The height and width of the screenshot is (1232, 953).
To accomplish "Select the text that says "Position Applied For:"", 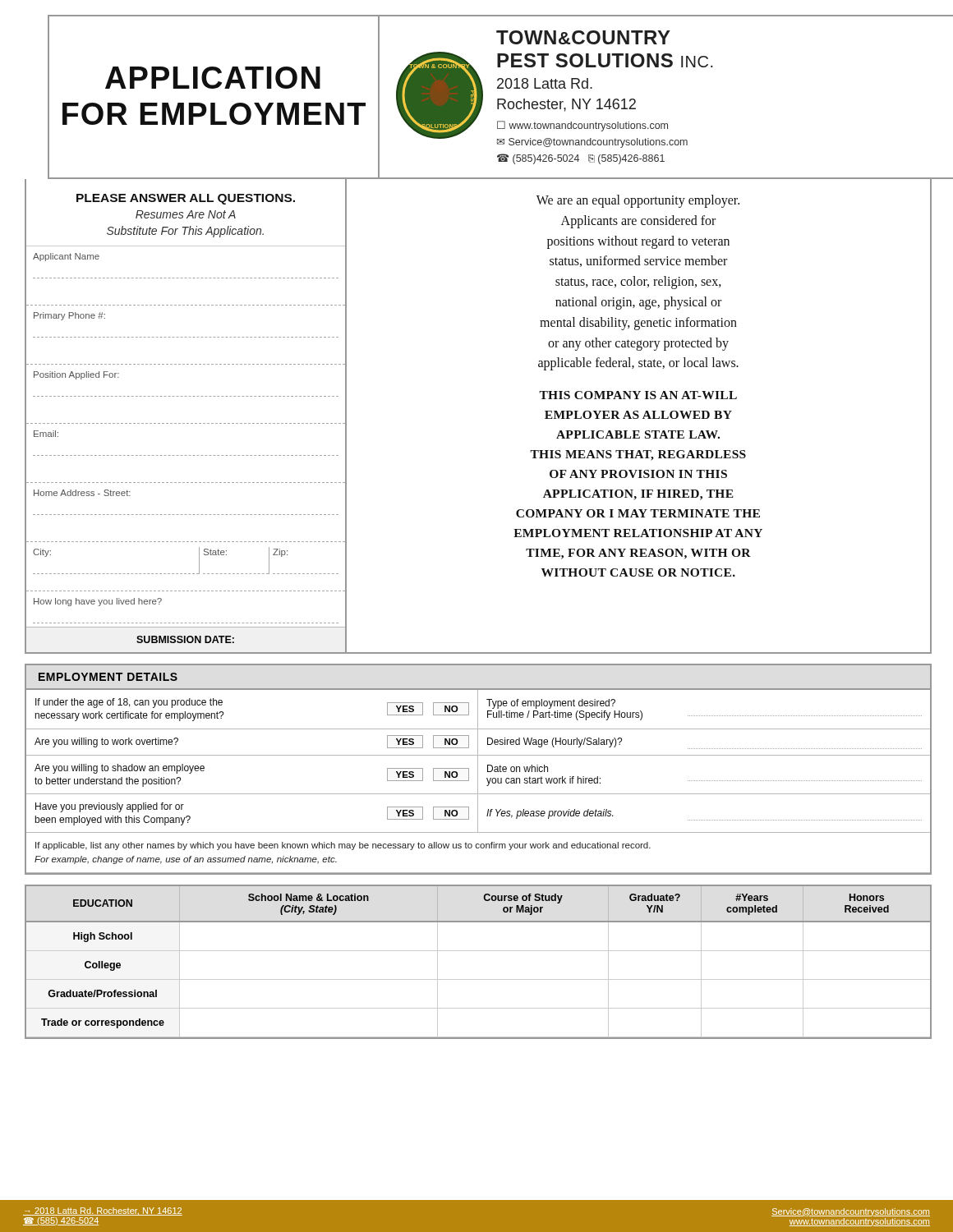I will [x=186, y=389].
